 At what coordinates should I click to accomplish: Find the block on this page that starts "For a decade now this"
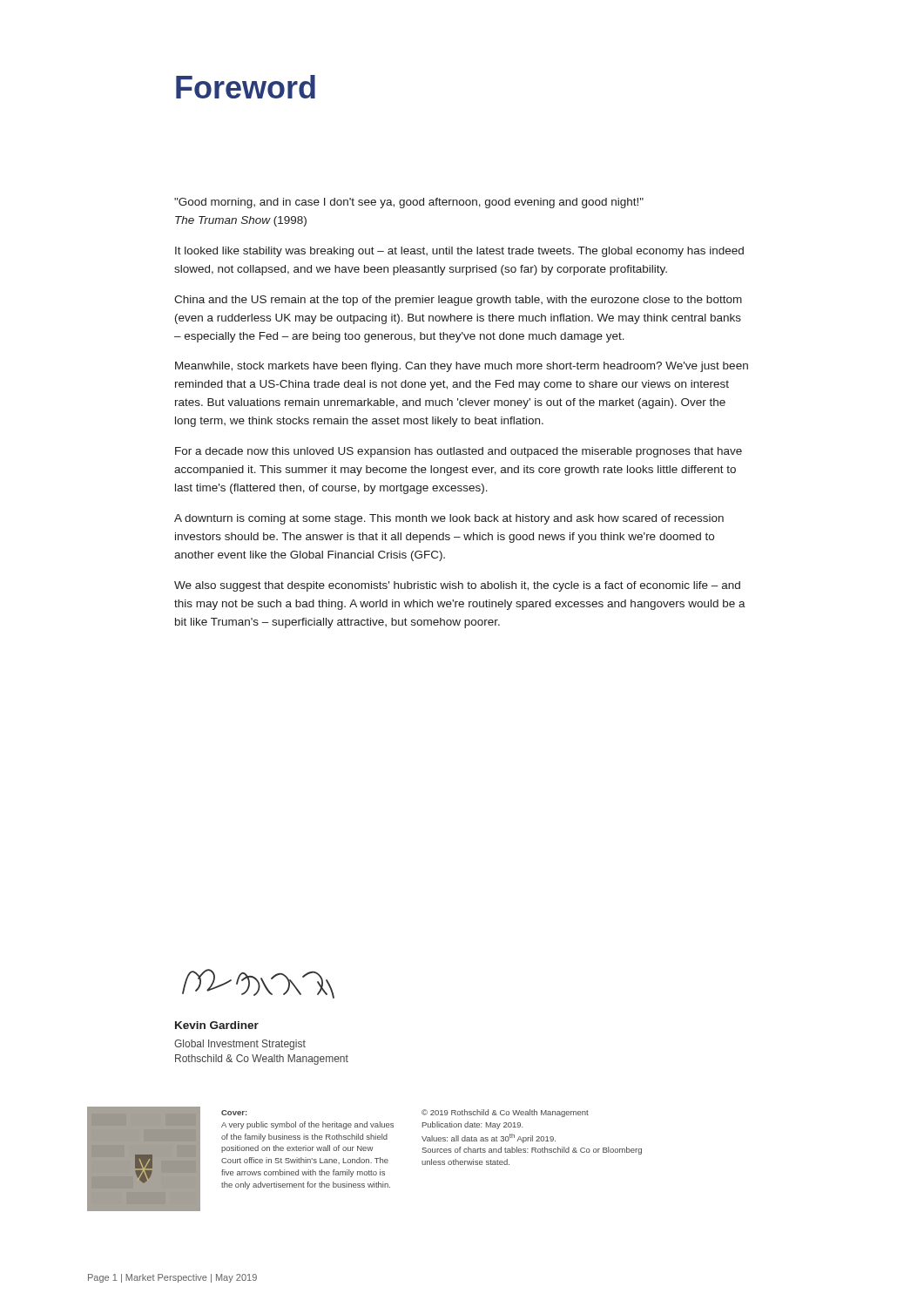[458, 469]
